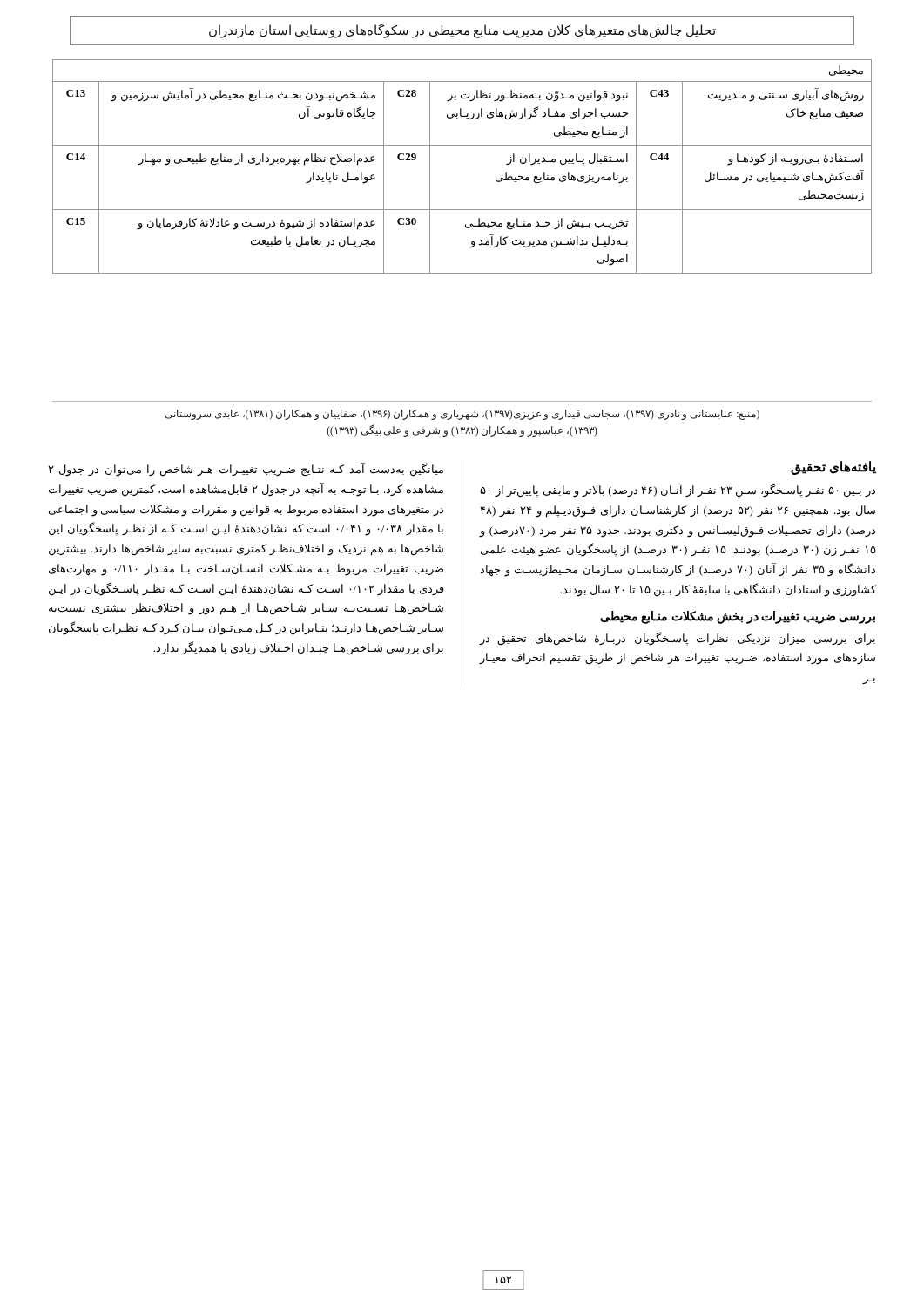Select the table that reads "روش‌های آبیاری سـنتی و مـدیریت"

462,166
